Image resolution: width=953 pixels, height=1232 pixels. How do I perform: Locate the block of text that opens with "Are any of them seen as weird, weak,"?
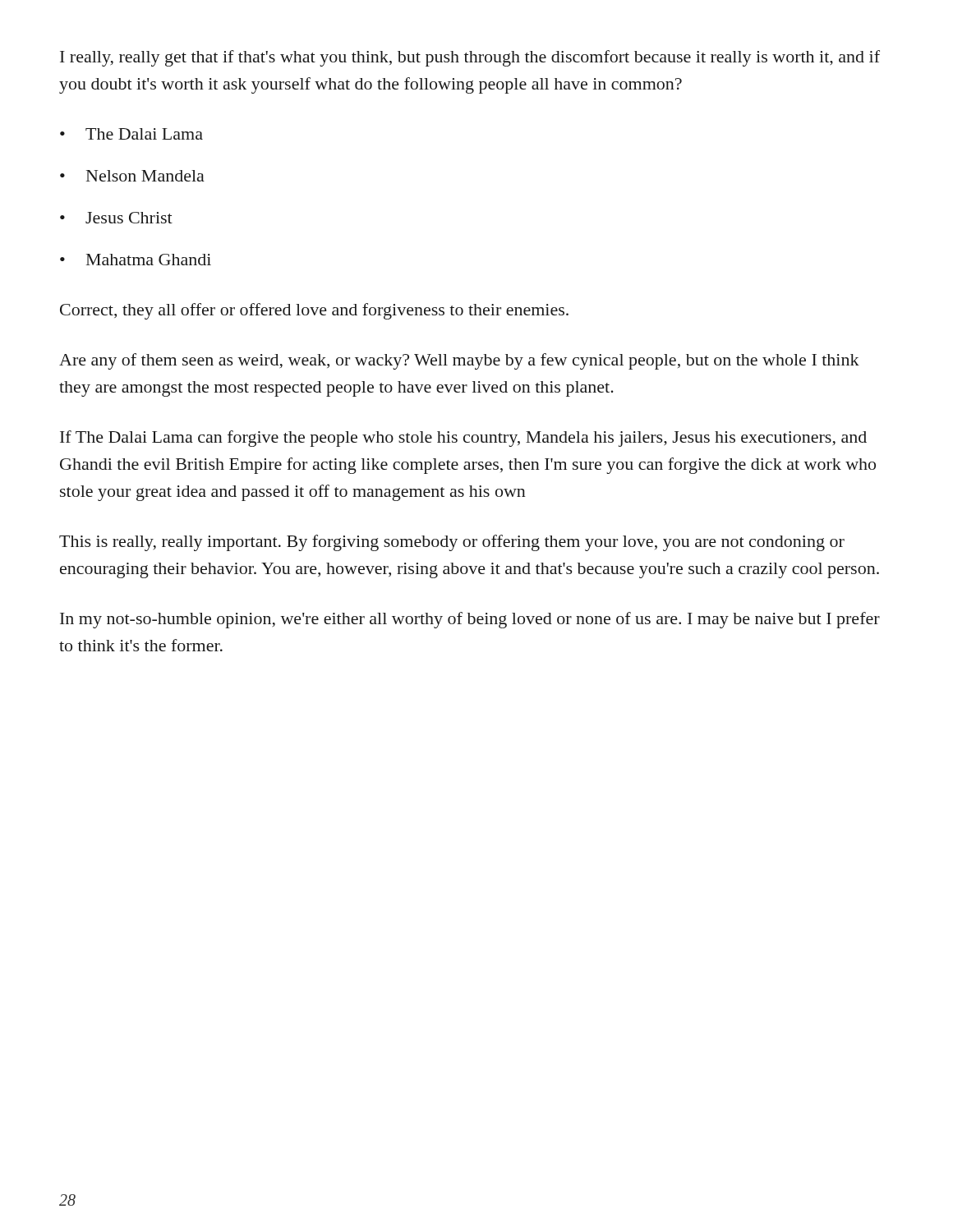click(459, 373)
